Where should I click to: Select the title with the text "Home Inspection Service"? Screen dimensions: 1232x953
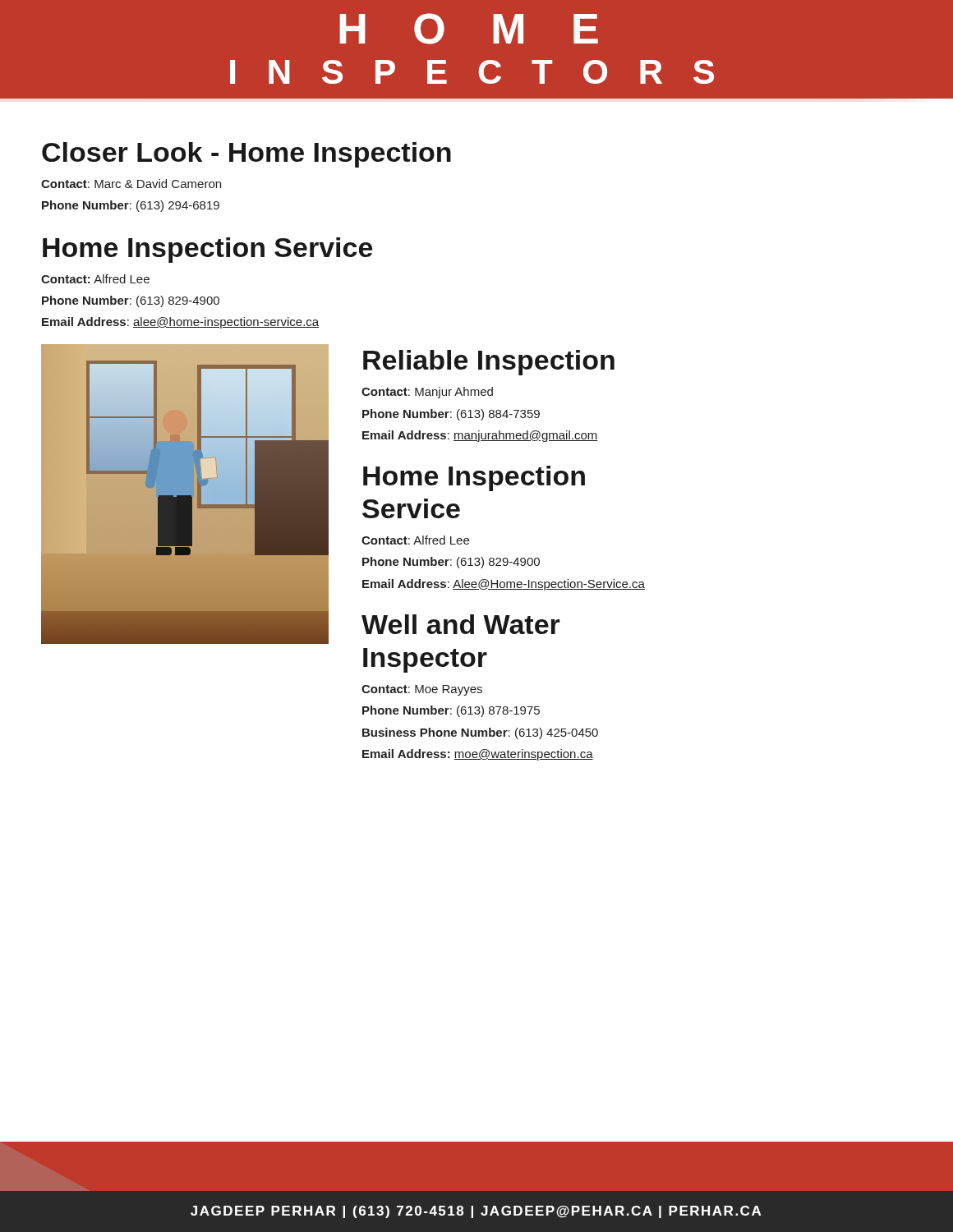[x=207, y=247]
